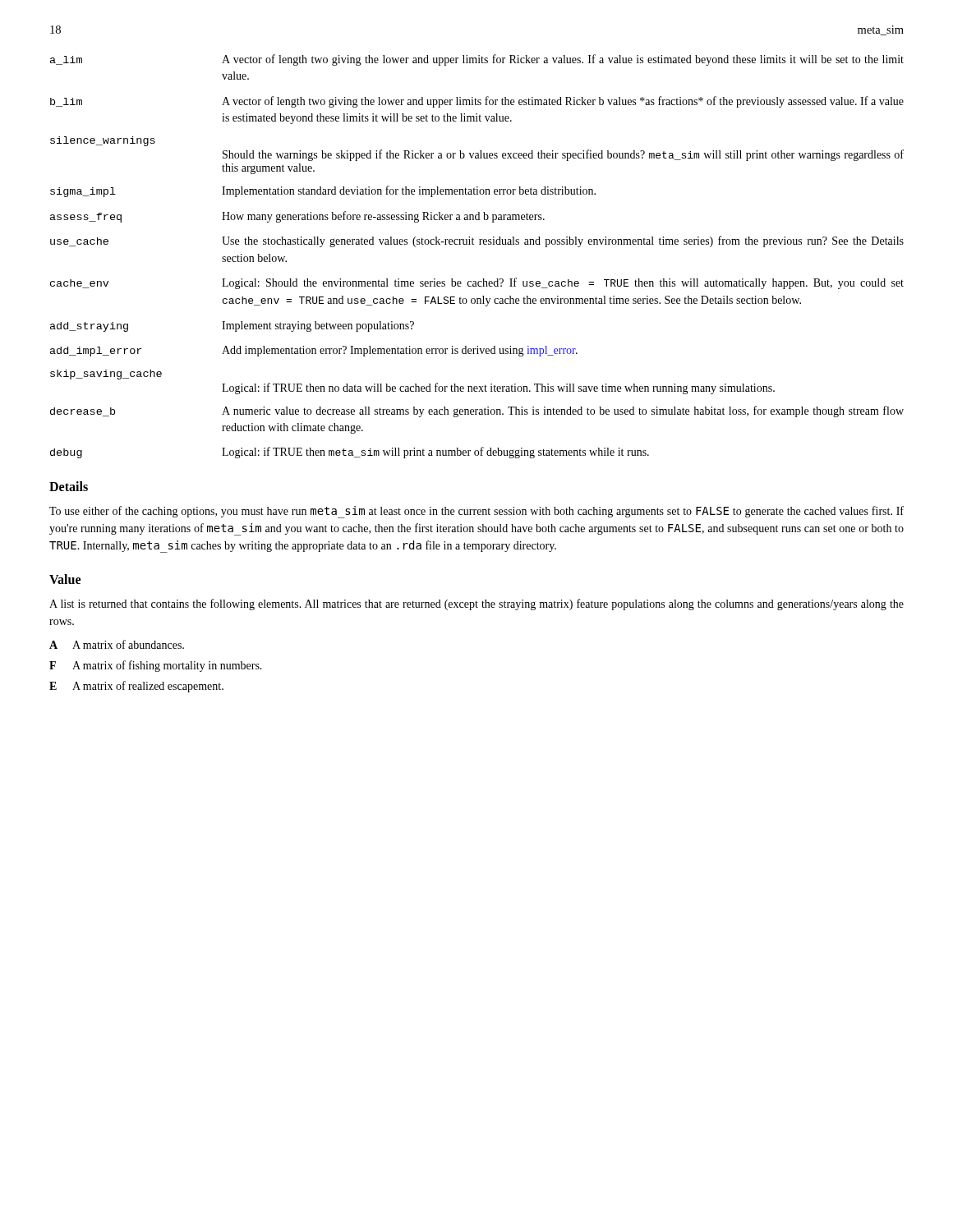Locate the list item with the text "add_straying Implement straying"
Viewport: 953px width, 1232px height.
coord(232,326)
